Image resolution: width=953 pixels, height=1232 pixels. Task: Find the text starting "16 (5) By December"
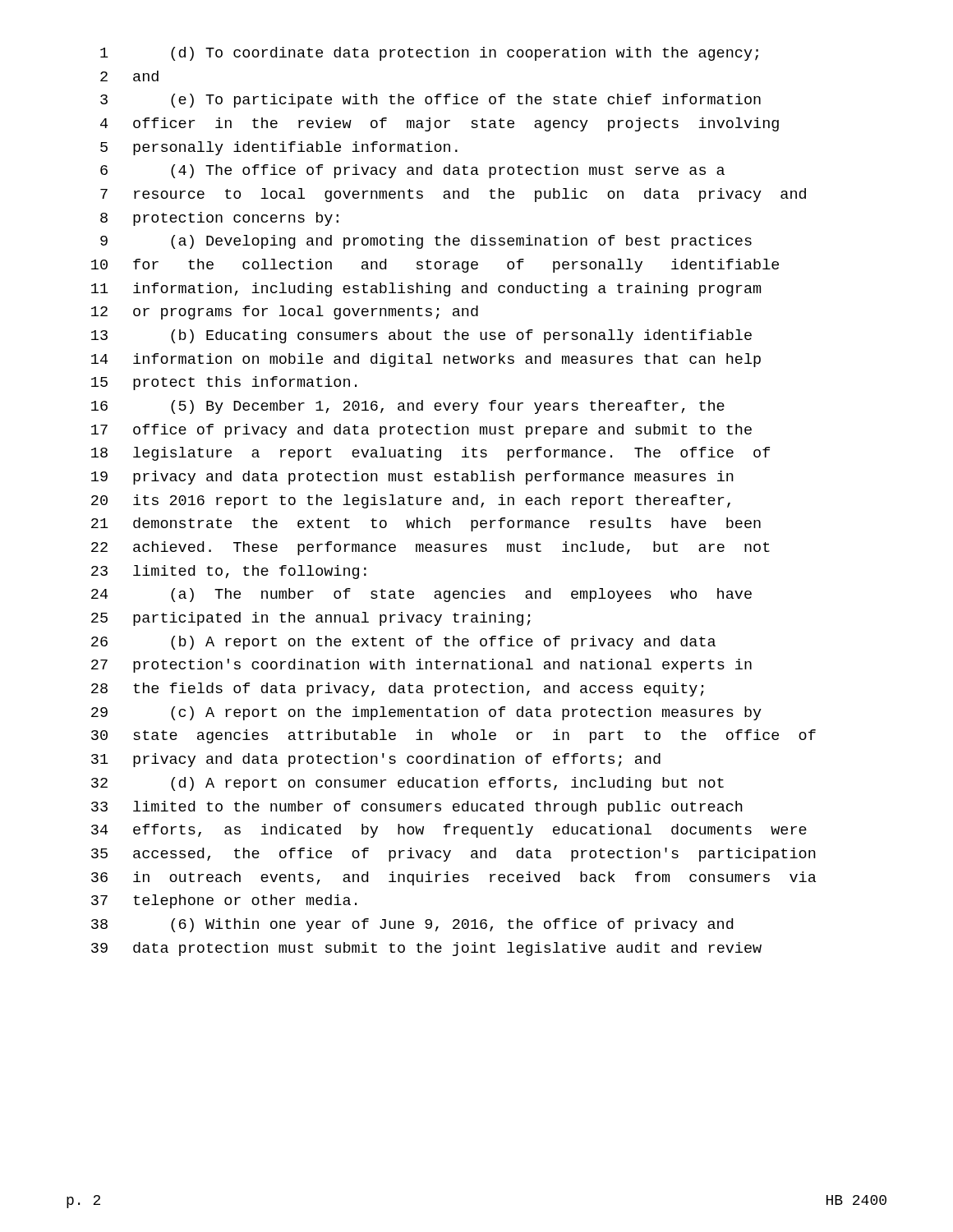(x=460, y=408)
